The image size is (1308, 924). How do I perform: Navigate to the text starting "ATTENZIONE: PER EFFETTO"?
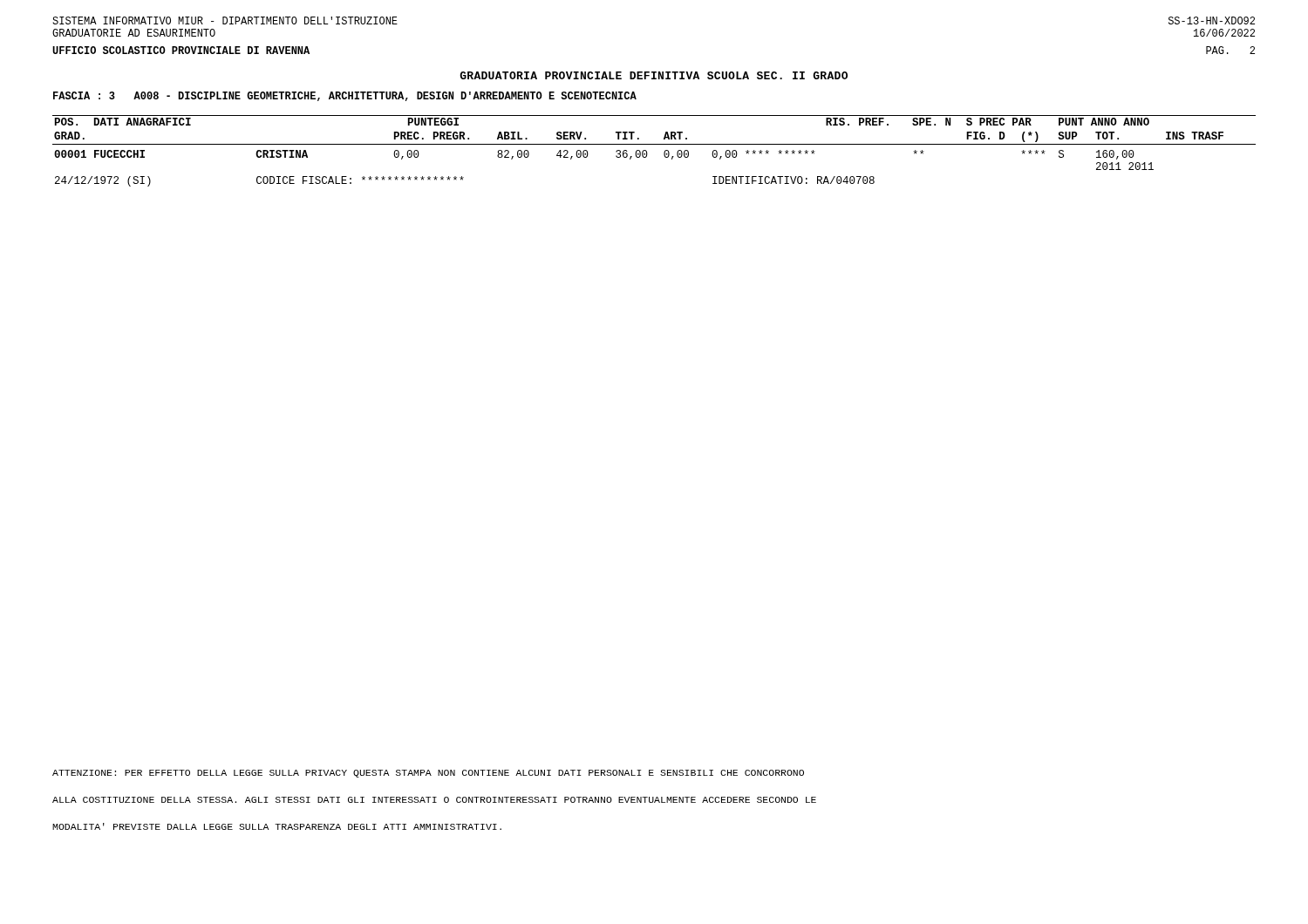pos(654,800)
